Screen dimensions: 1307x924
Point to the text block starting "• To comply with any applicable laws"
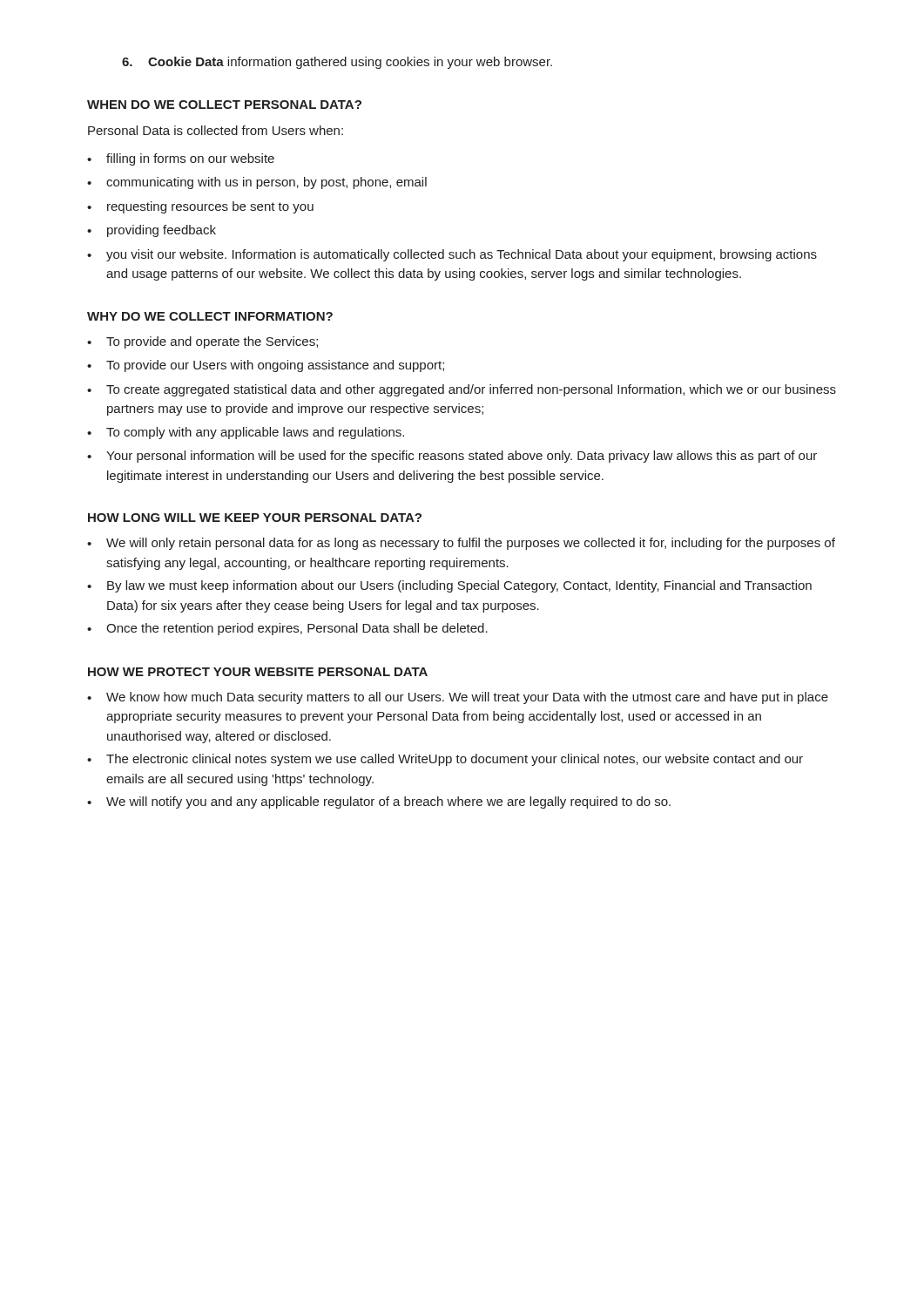246,433
